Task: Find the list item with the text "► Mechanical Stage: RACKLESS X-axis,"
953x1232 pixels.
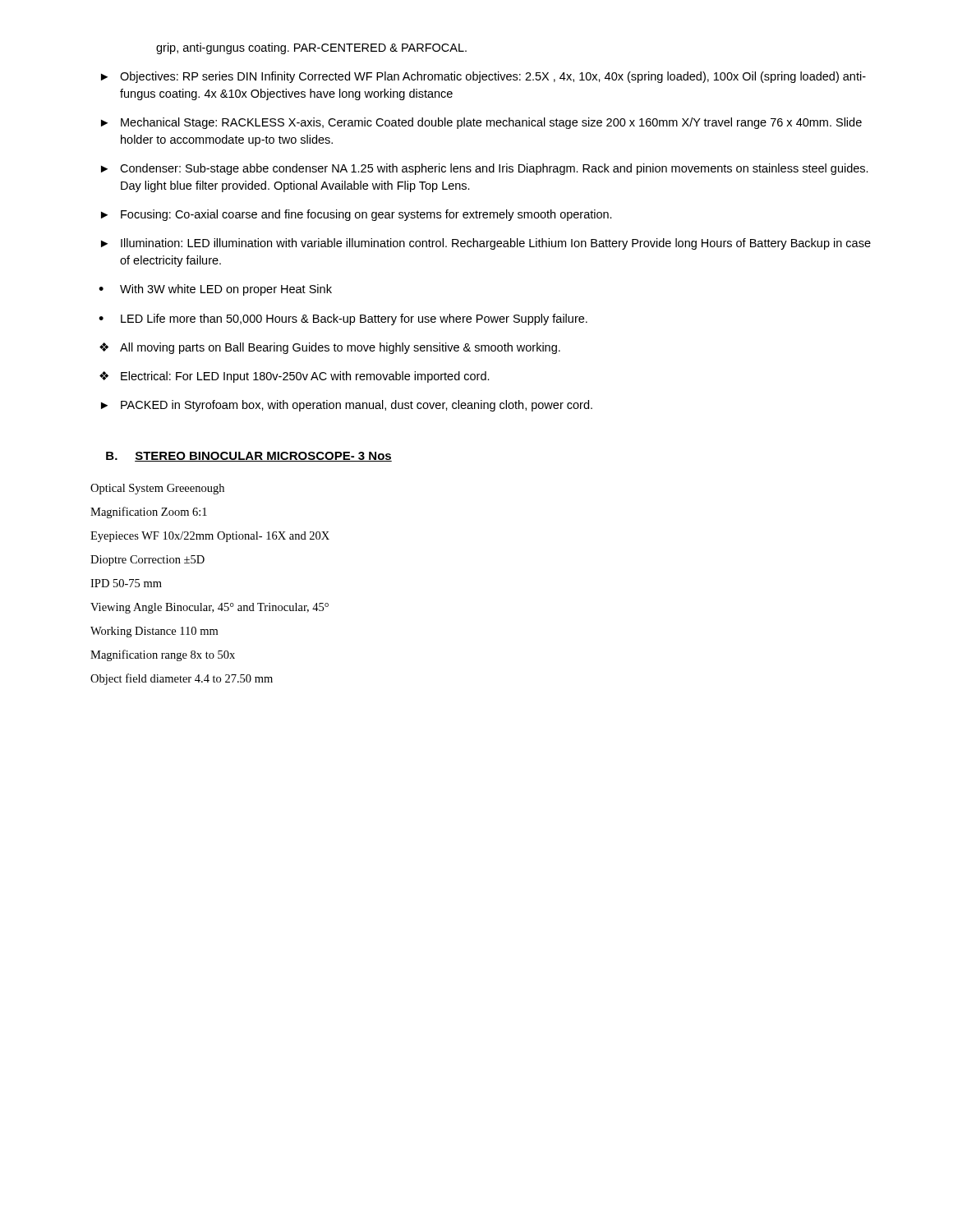Action: [489, 131]
